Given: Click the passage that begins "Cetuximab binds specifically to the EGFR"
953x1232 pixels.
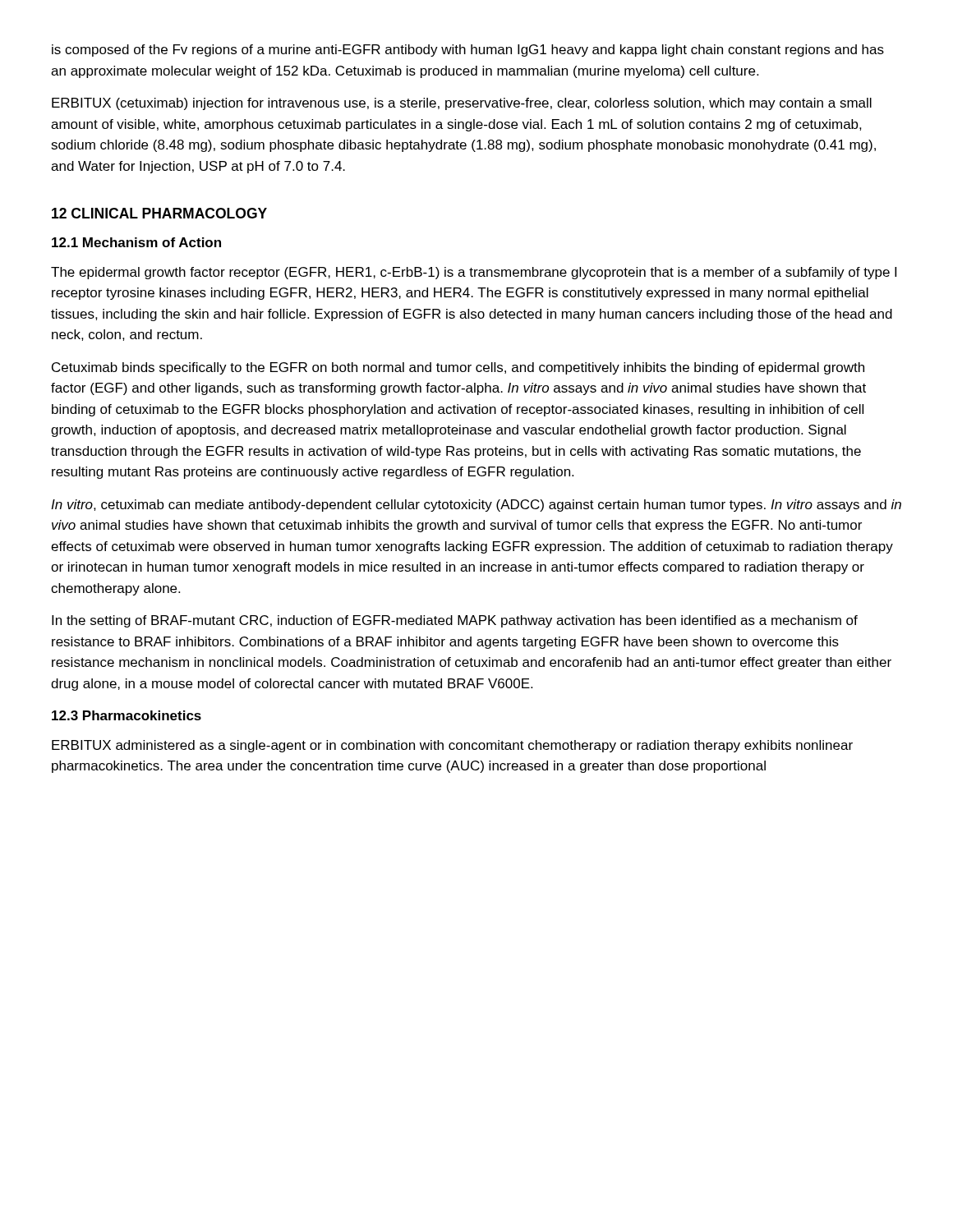Looking at the screenshot, I should click(x=476, y=420).
